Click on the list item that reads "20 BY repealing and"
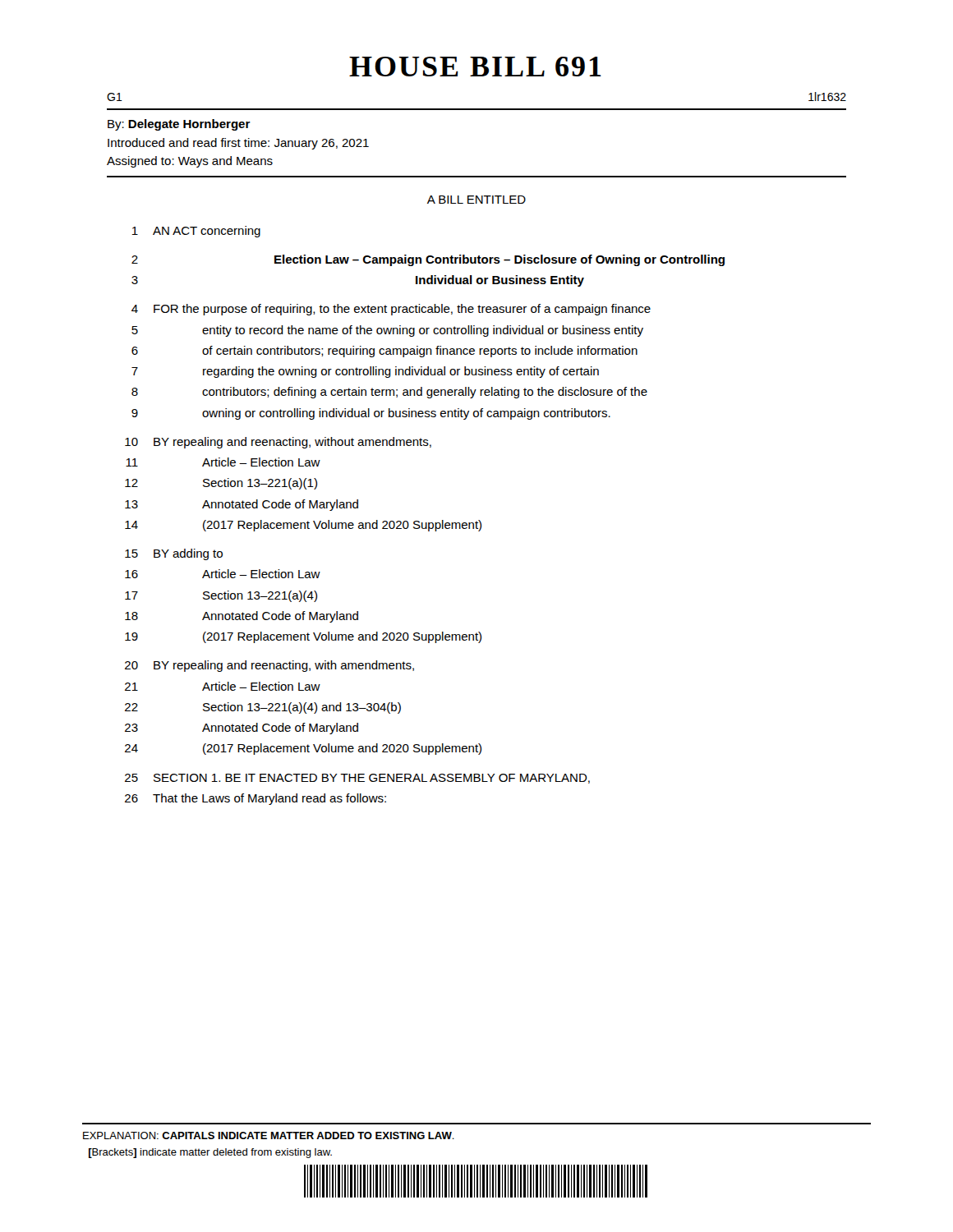The width and height of the screenshot is (953, 1232). click(x=269, y=666)
